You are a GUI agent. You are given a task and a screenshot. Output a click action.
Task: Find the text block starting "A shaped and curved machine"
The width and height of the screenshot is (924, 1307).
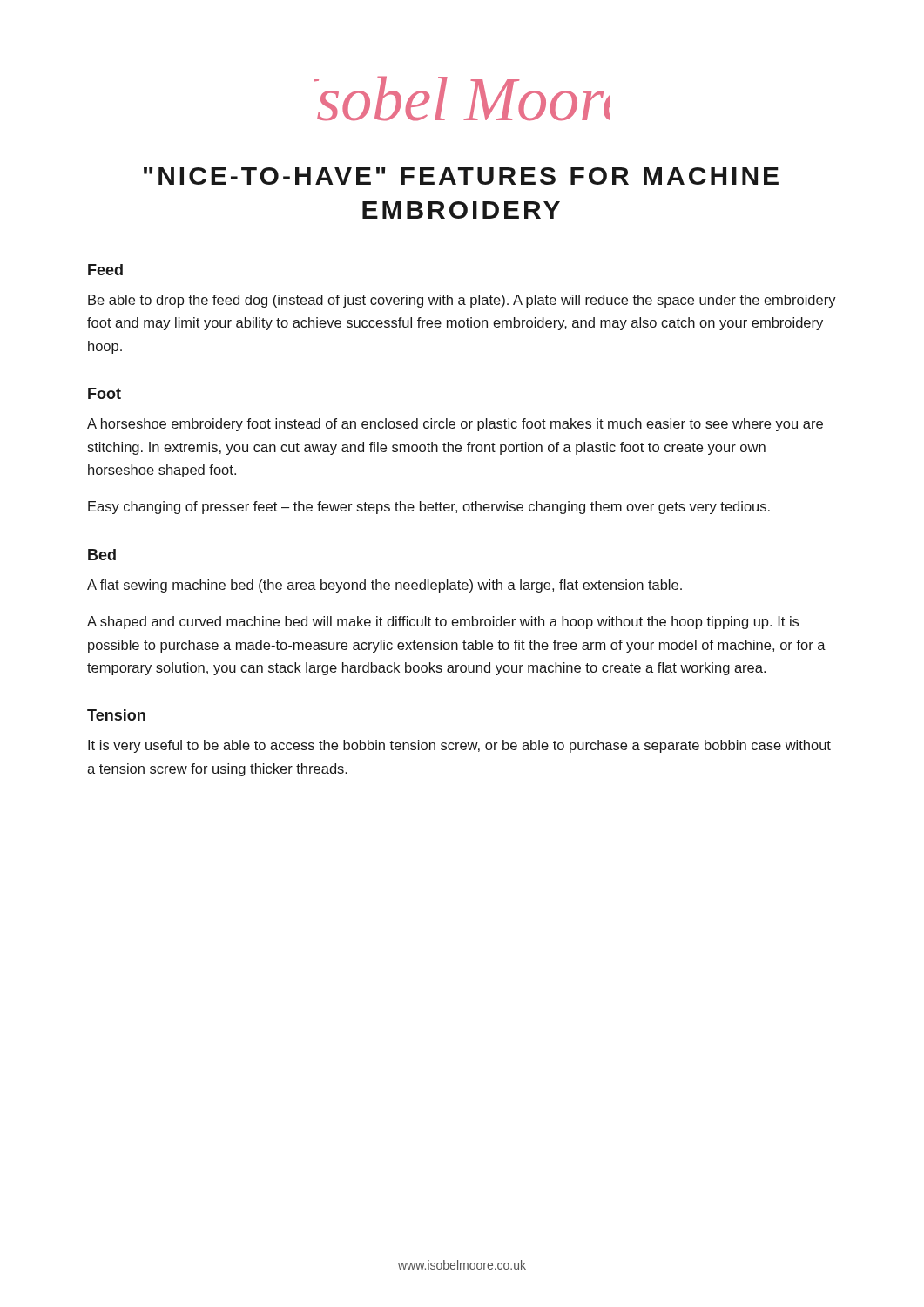[456, 644]
